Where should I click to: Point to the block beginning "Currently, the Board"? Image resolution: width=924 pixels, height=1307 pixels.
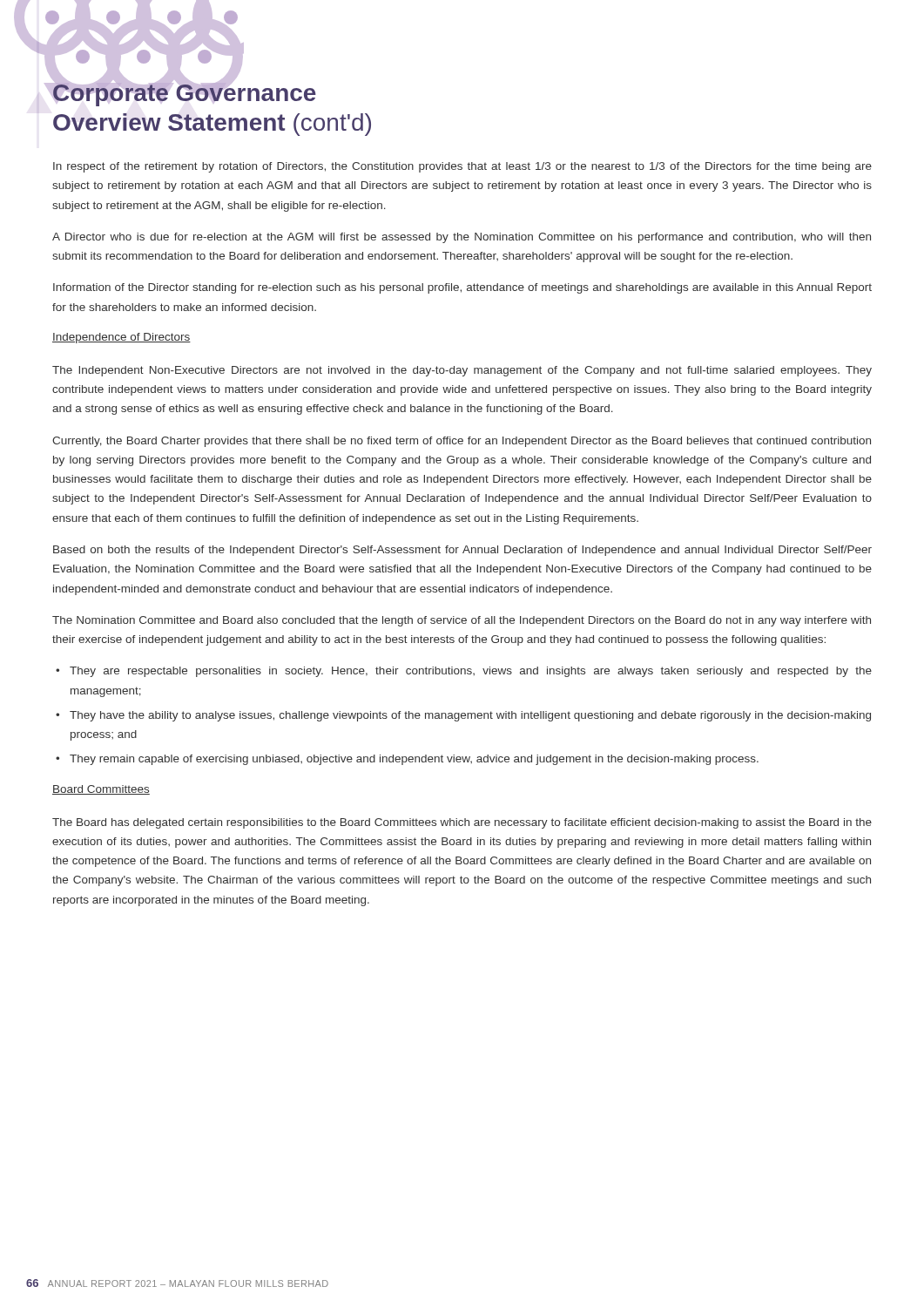pyautogui.click(x=462, y=479)
